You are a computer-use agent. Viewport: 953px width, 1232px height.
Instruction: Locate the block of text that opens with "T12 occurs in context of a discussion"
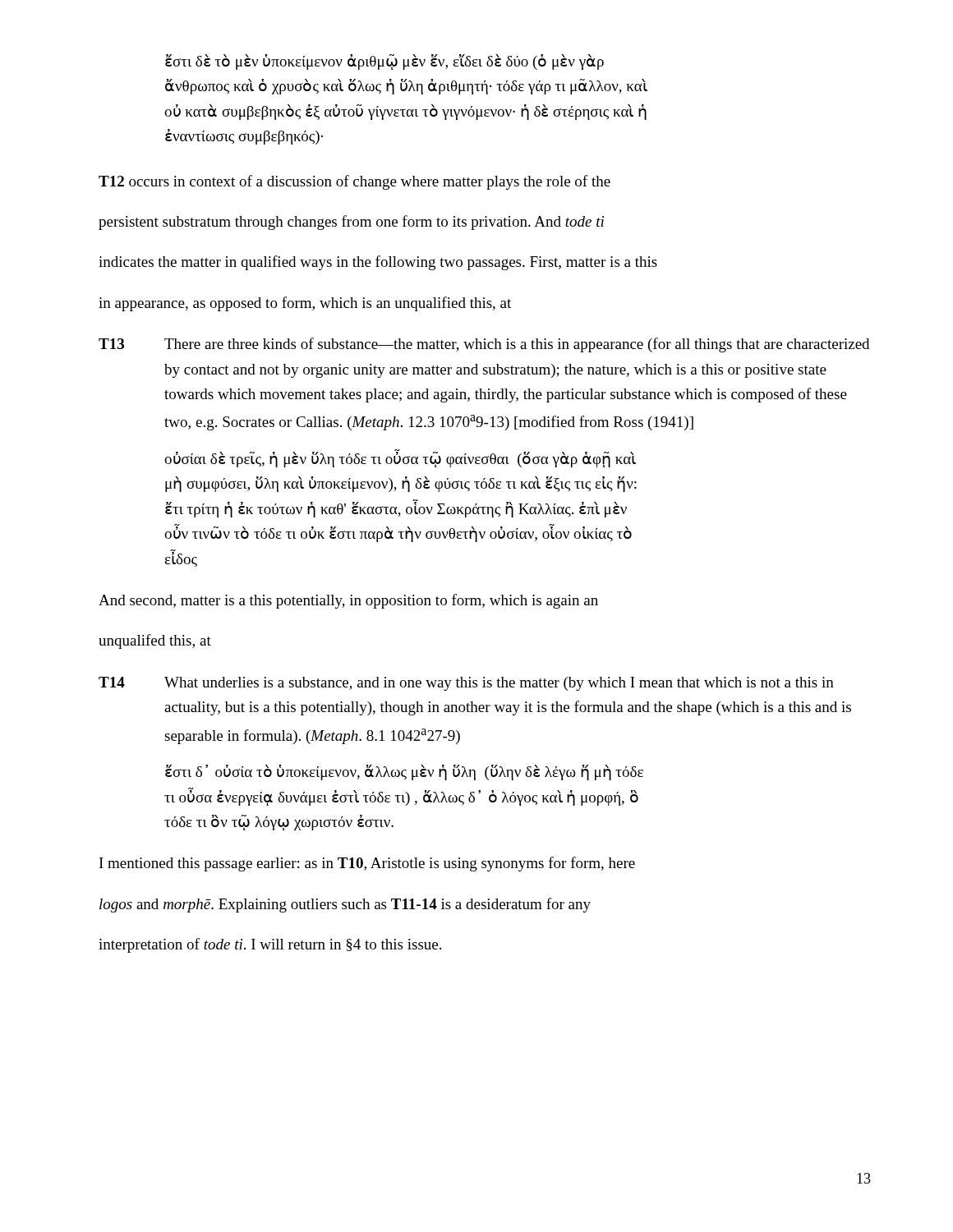coord(354,182)
